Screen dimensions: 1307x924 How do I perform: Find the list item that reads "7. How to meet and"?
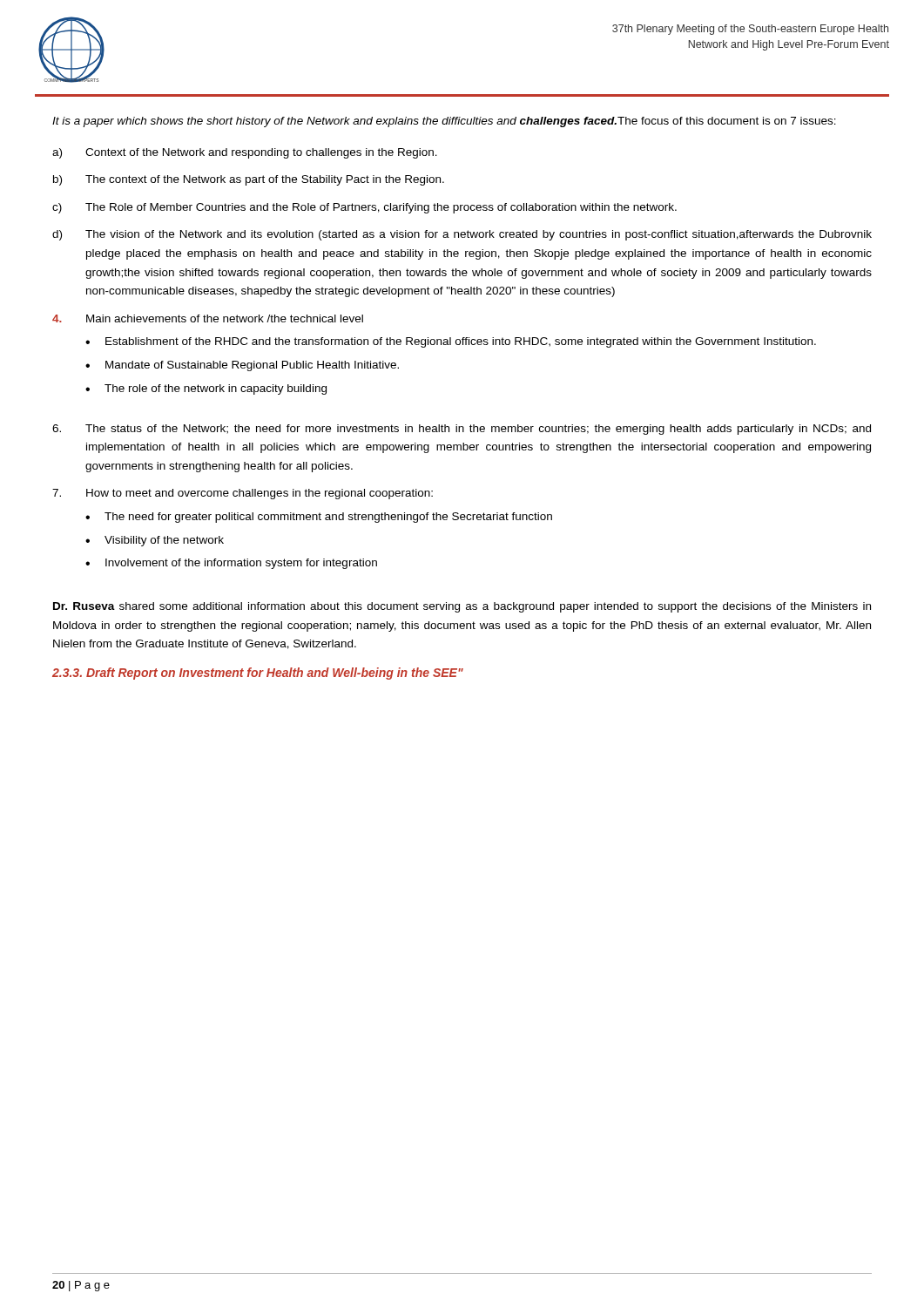(243, 494)
